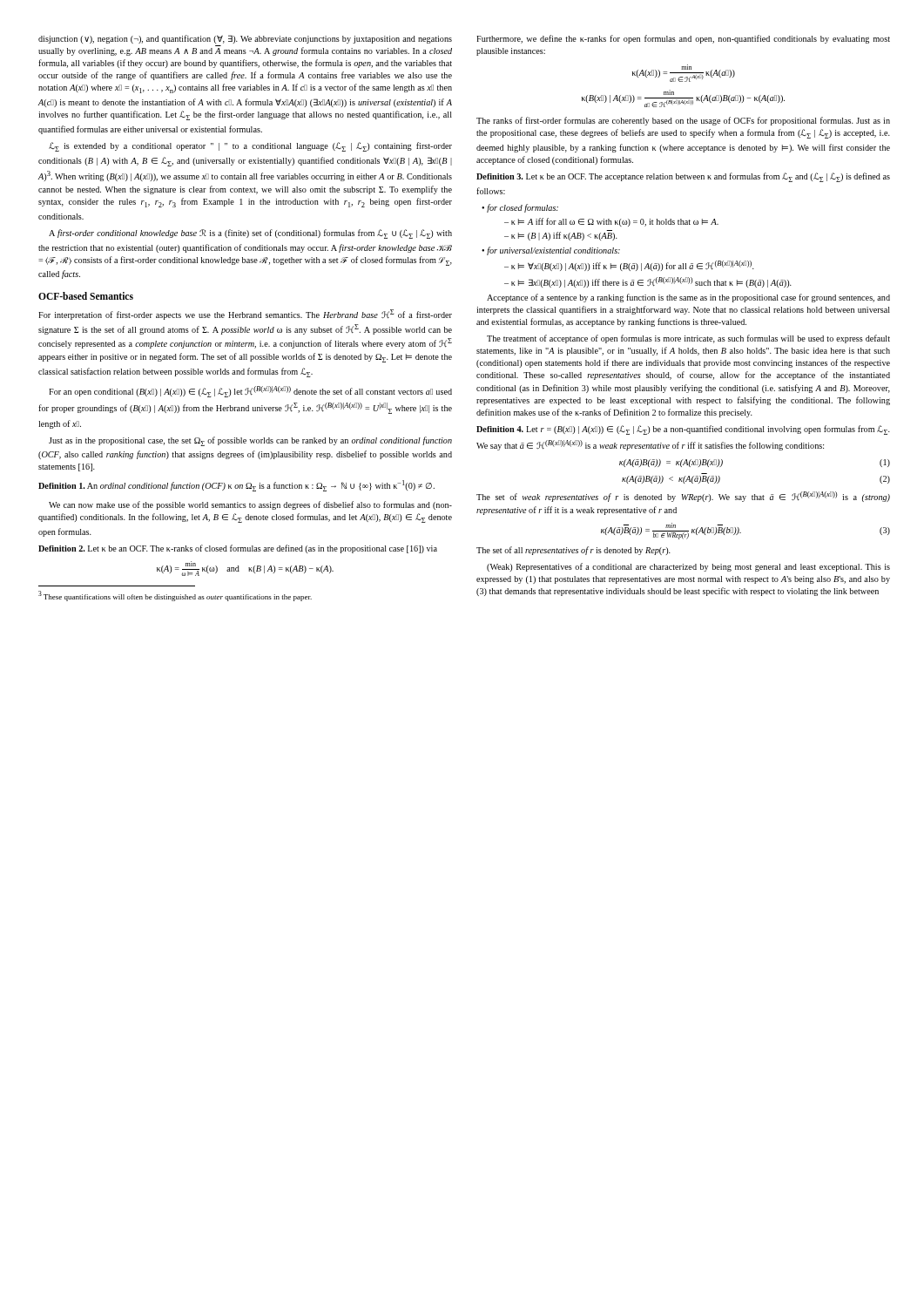Locate the block of text that opens with "Just as in"
Screen dimensions: 1307x924
coord(245,454)
